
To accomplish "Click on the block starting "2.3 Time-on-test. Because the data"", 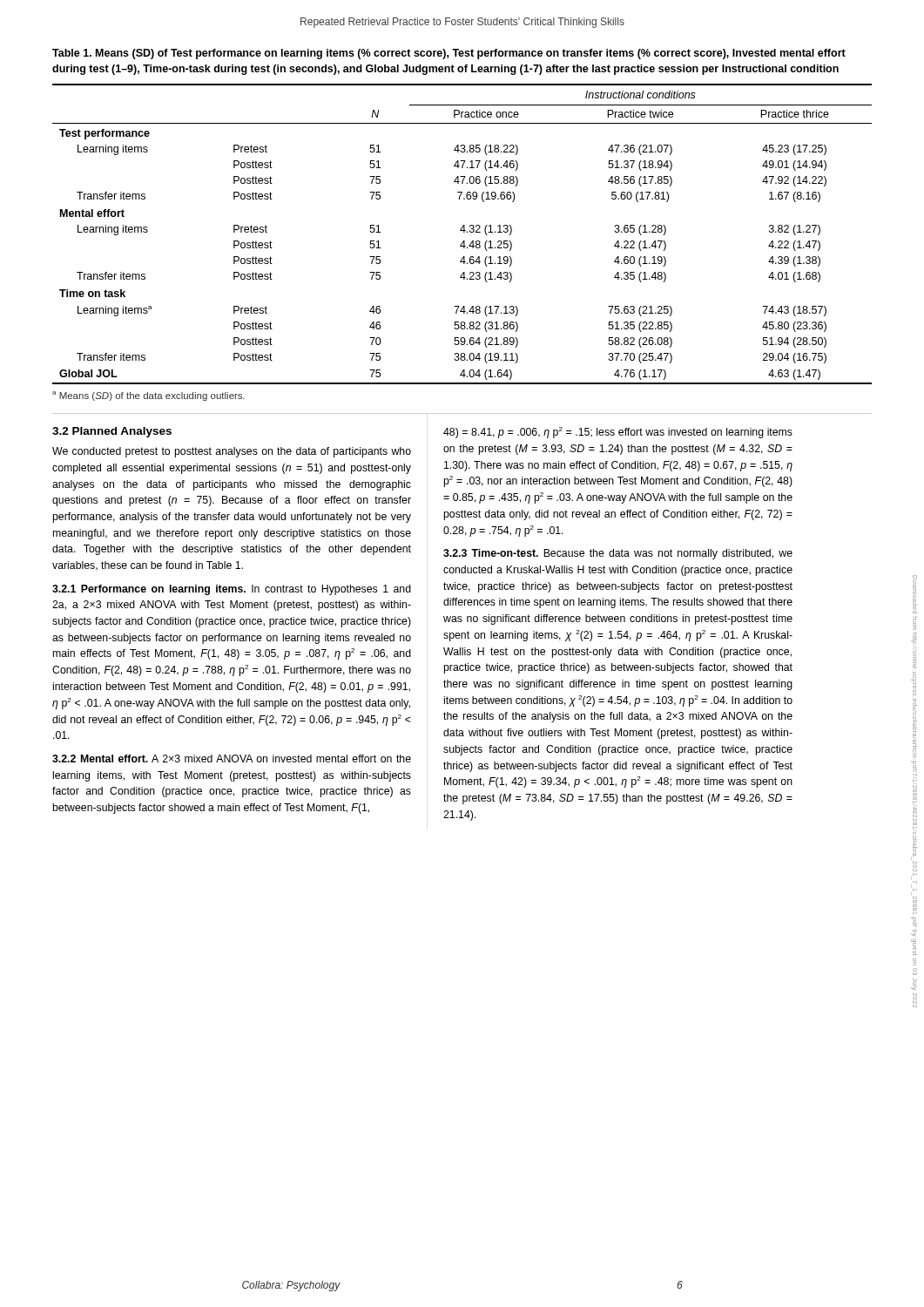I will (618, 684).
